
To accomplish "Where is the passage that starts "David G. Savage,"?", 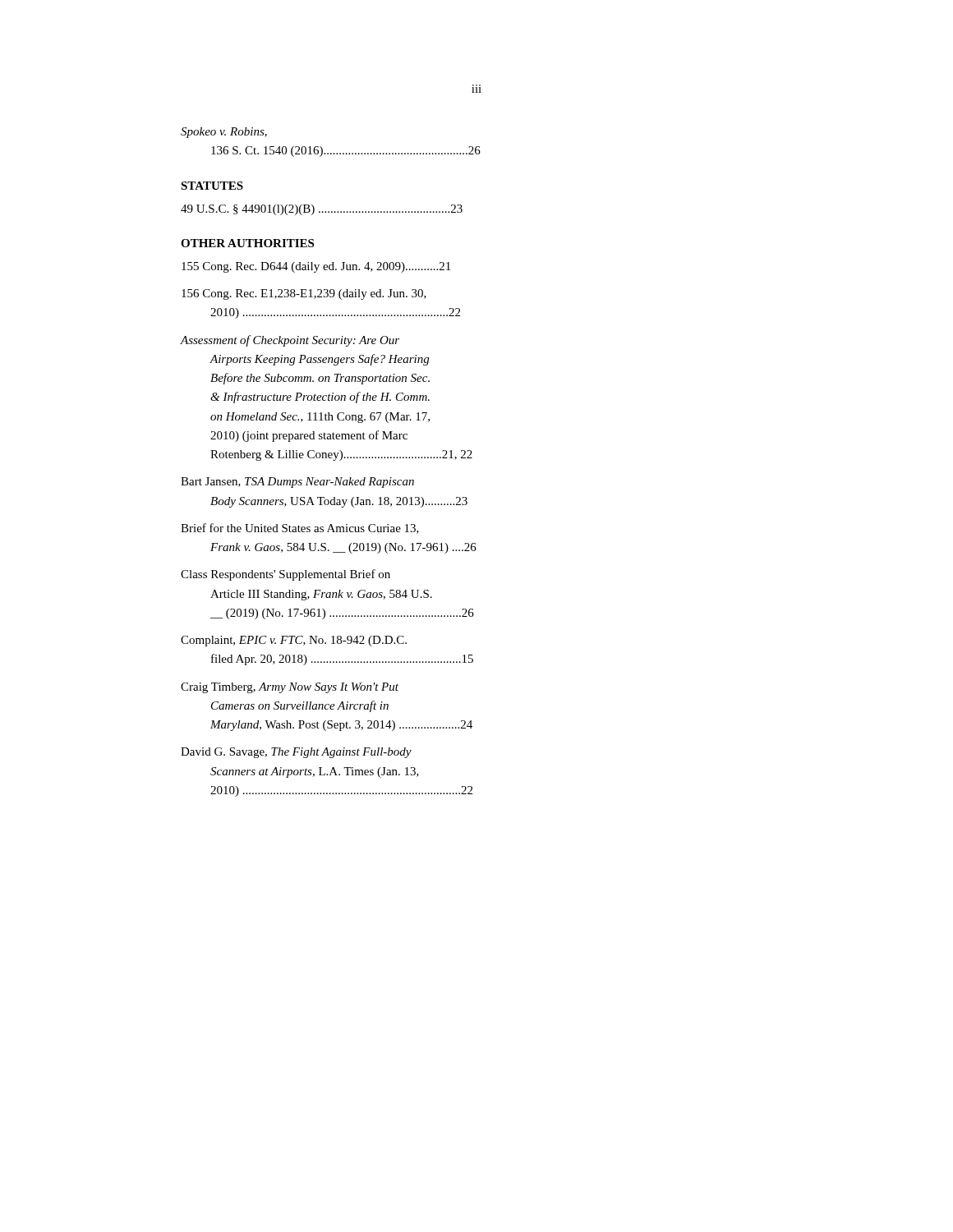I will point(296,753).
